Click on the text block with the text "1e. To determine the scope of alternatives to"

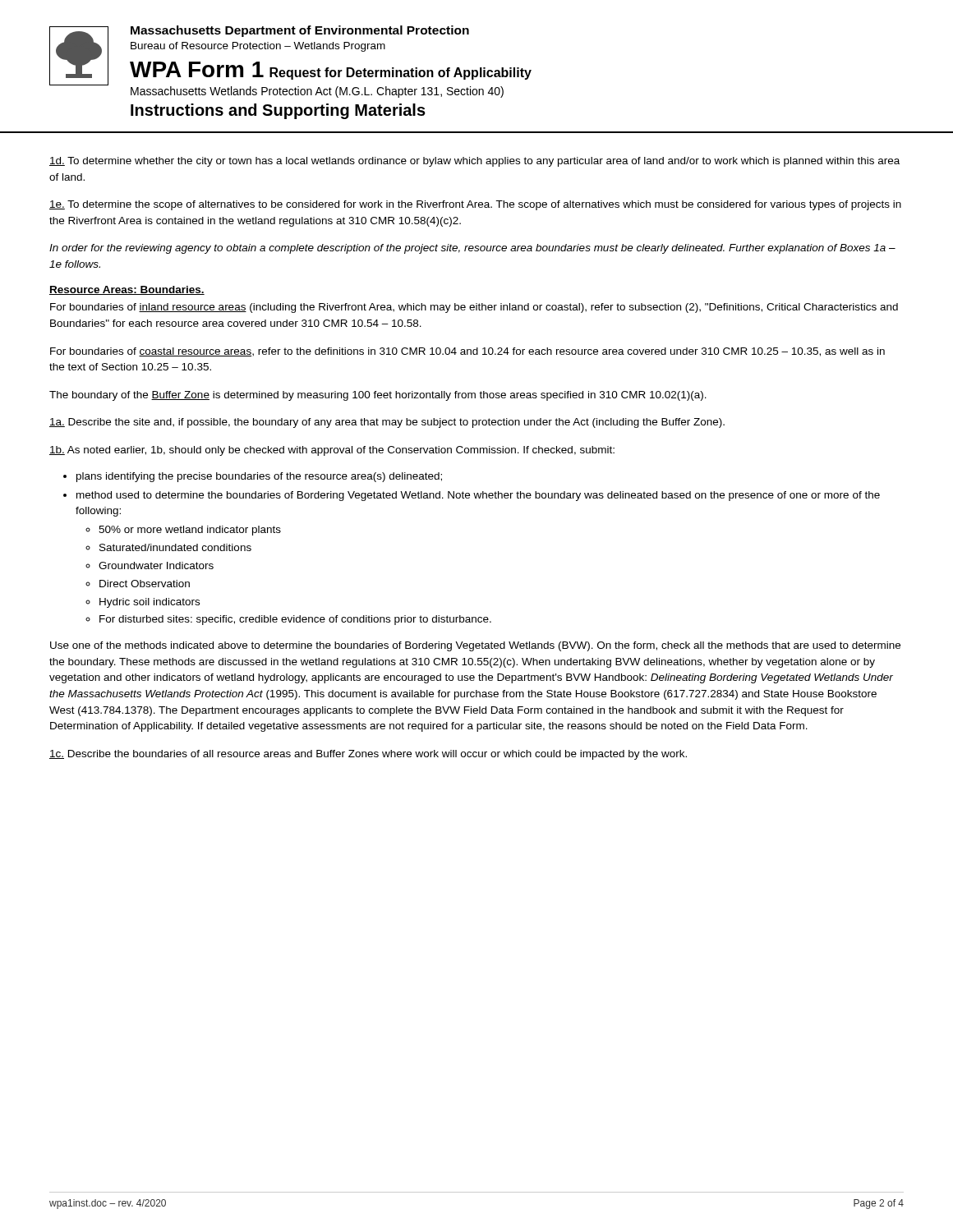475,212
